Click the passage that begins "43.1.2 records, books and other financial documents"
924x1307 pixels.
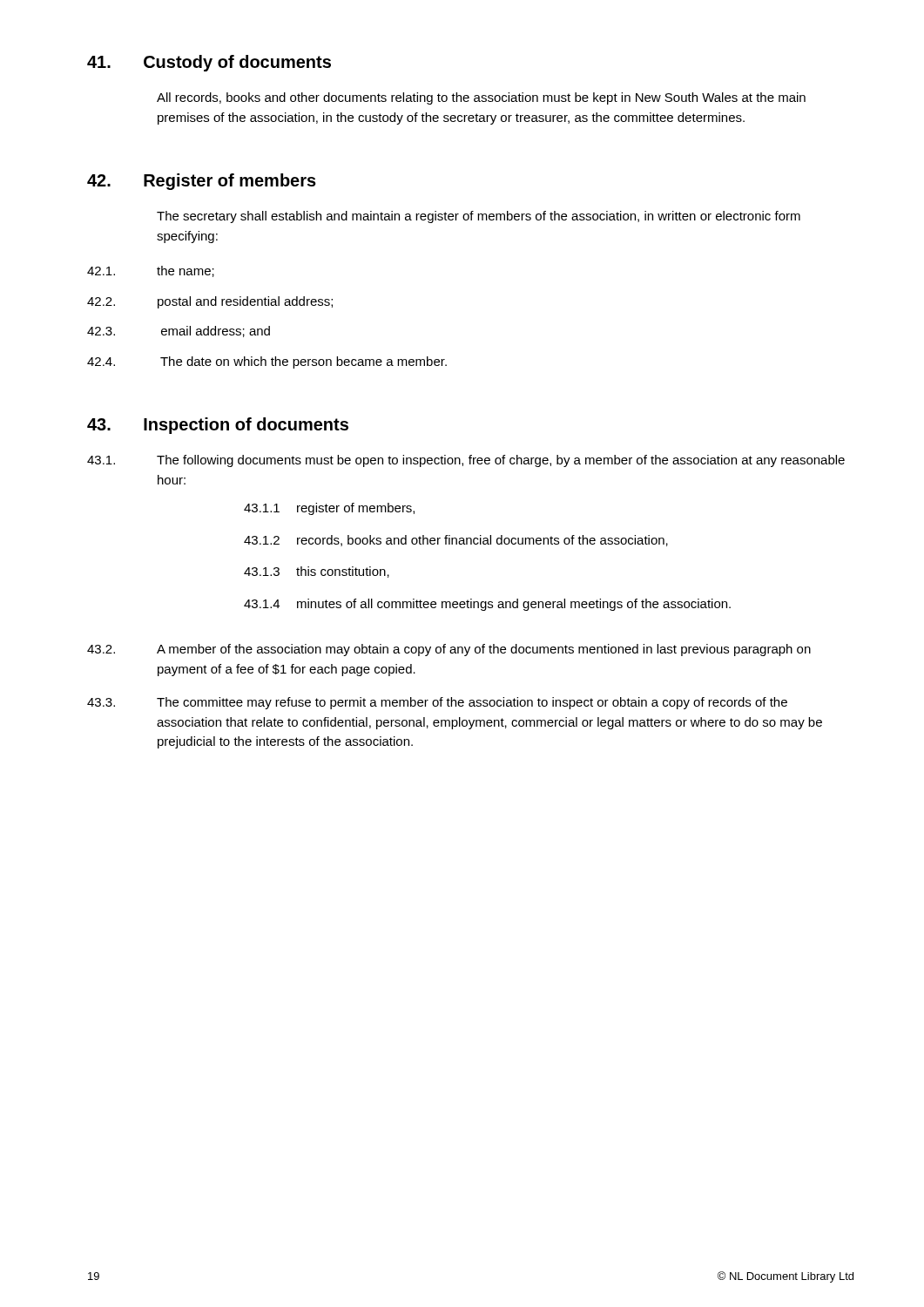[x=549, y=540]
